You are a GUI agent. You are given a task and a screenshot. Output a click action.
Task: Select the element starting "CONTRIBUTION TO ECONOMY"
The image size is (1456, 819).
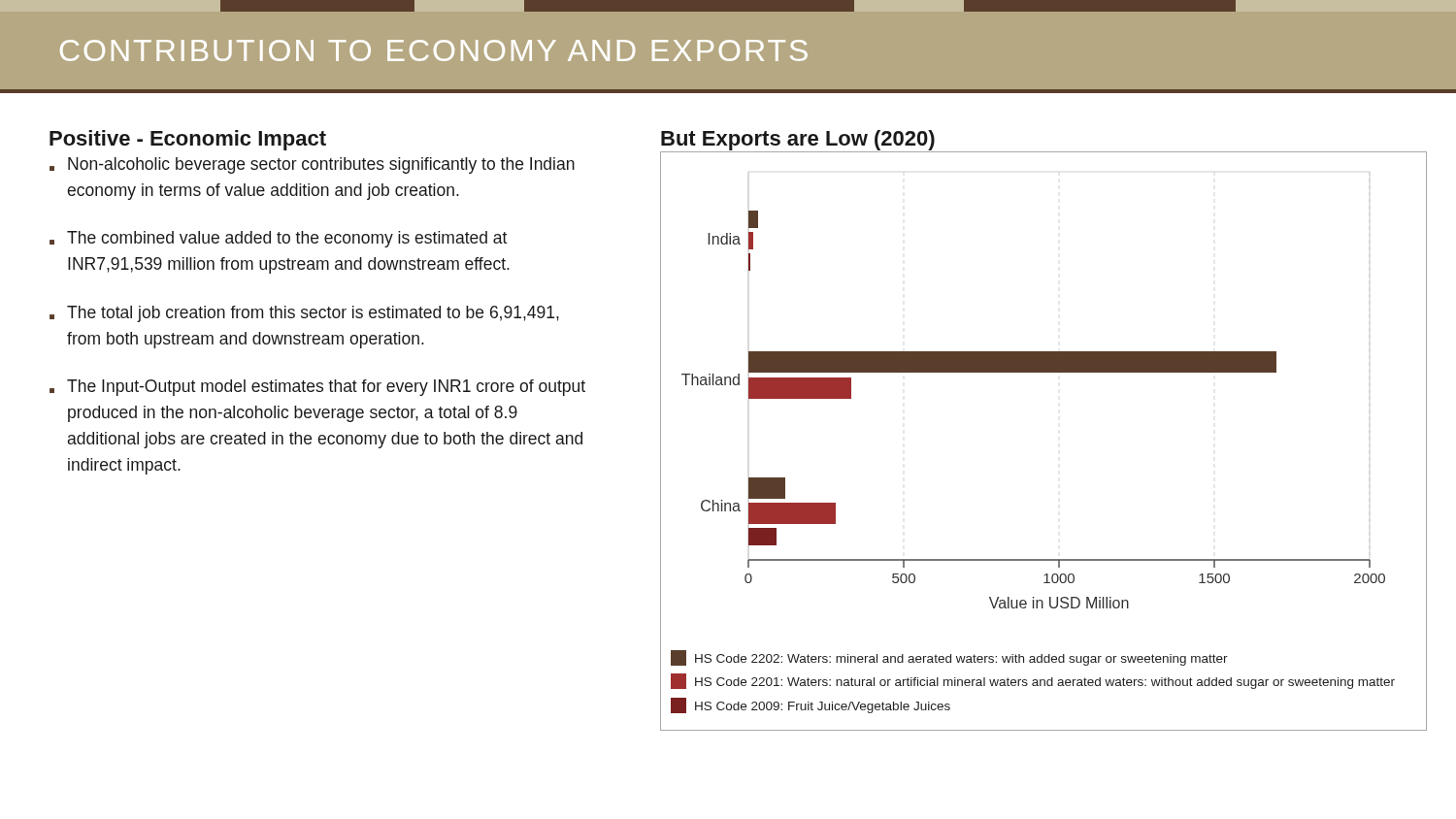(435, 50)
